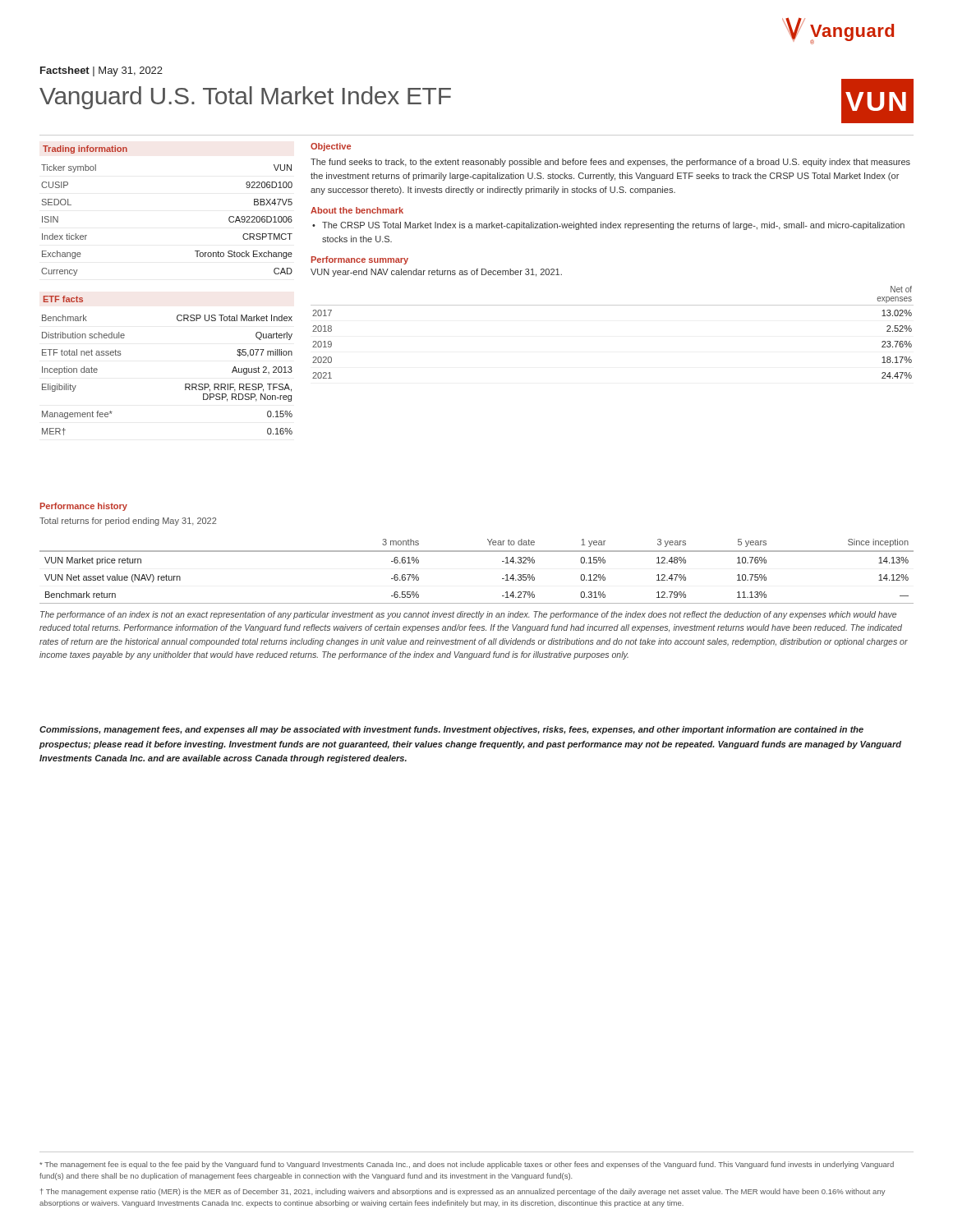
Task: Locate the table with the text "Net of expenses"
Action: tap(612, 334)
